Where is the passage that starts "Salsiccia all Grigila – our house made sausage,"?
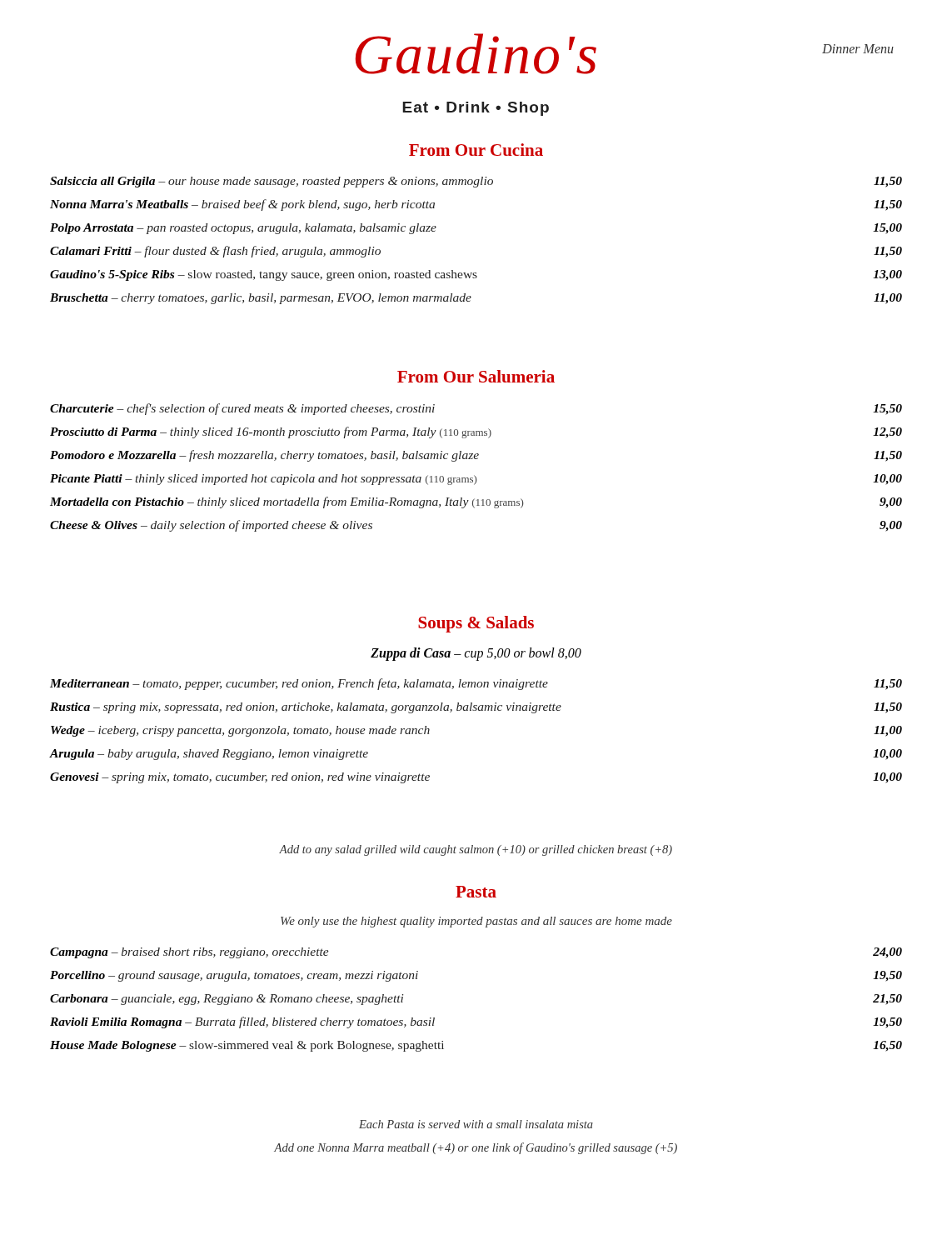Viewport: 952px width, 1250px height. pos(476,181)
